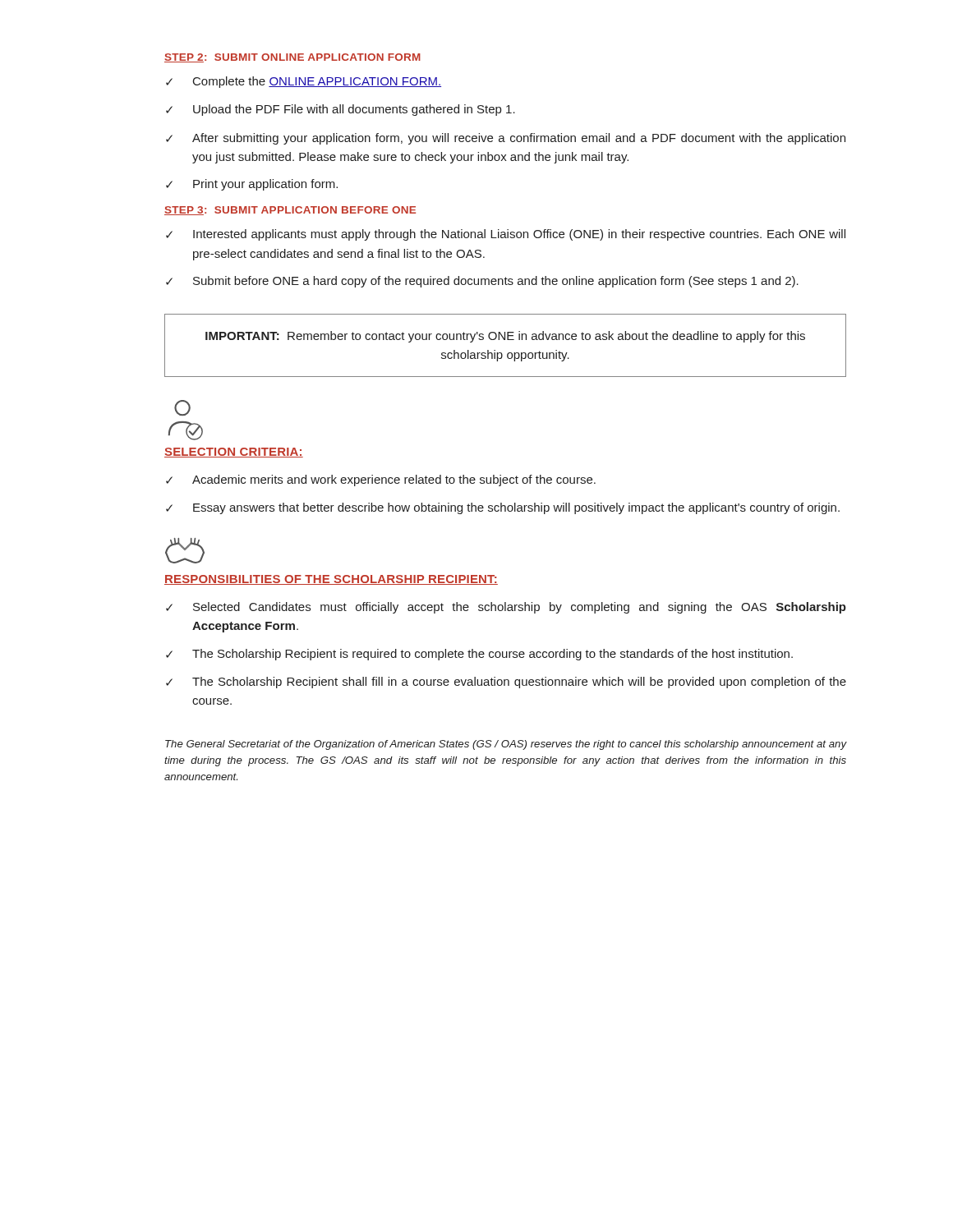The width and height of the screenshot is (953, 1232).
Task: Point to the block beginning "✓ The Scholarship Recipient shall fill"
Action: (505, 691)
